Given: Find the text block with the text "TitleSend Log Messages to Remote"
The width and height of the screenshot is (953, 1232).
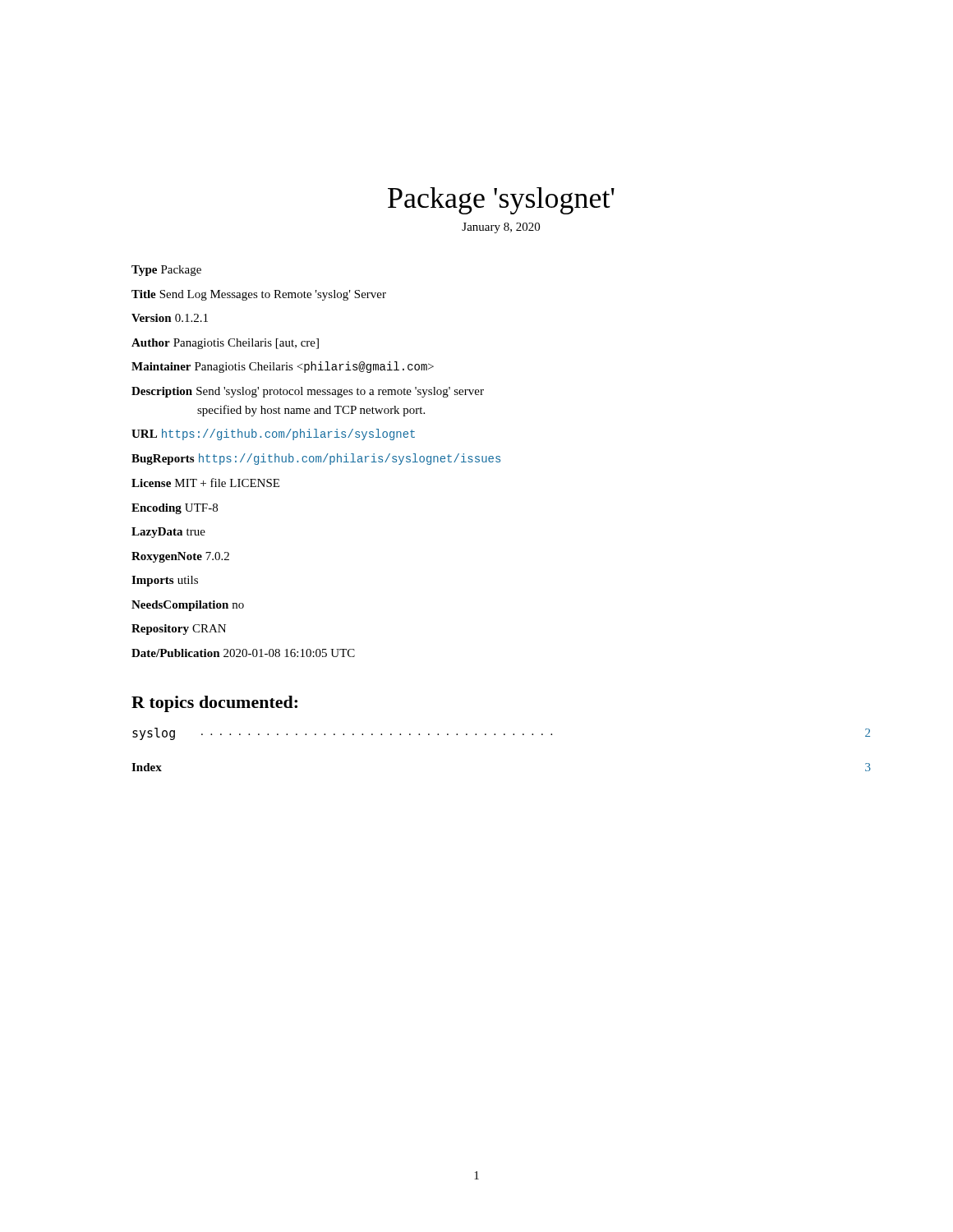Looking at the screenshot, I should [259, 294].
